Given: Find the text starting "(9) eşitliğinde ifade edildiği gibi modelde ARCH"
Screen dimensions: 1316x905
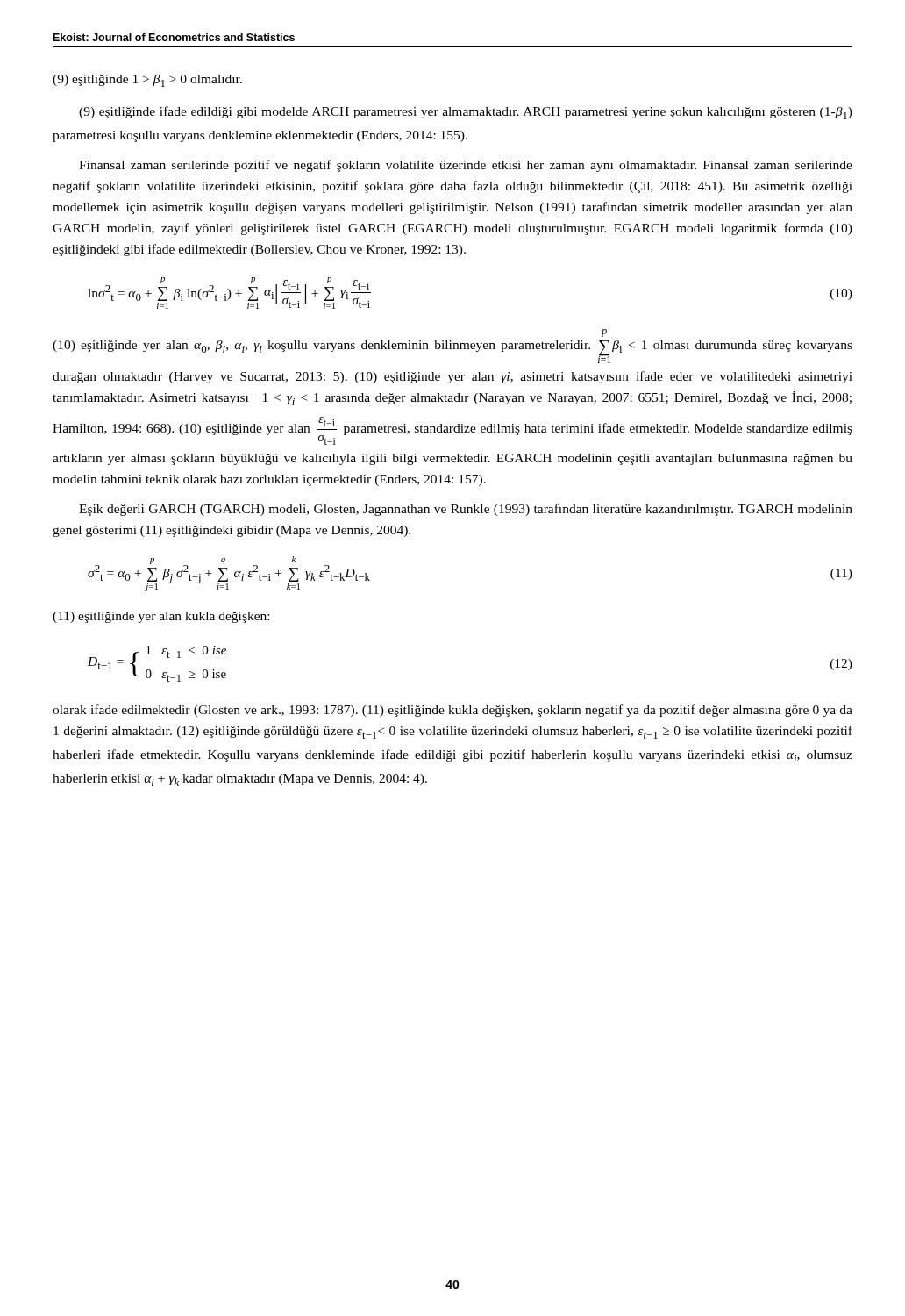Looking at the screenshot, I should [452, 123].
